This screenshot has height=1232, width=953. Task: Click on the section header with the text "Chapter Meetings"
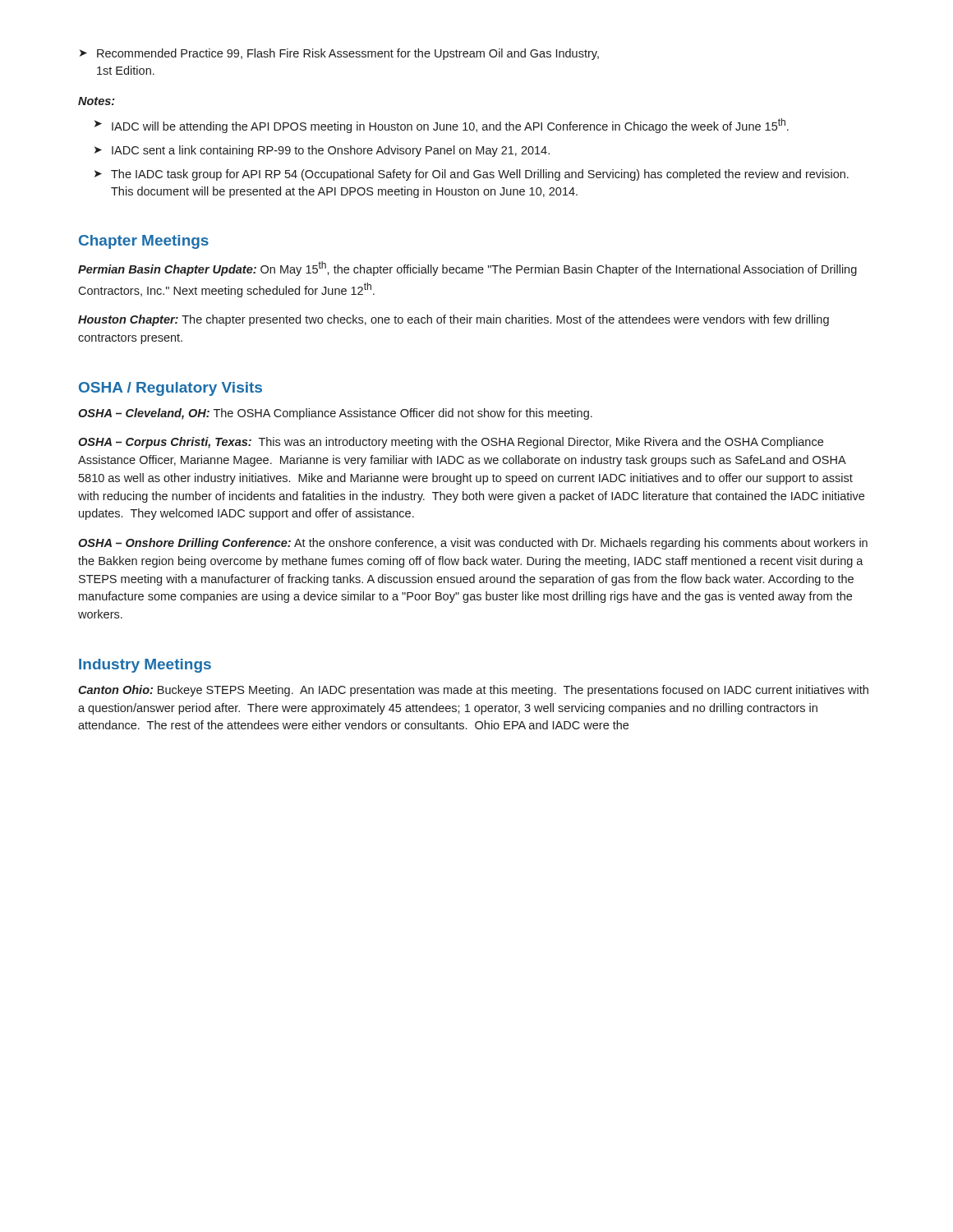click(x=144, y=240)
